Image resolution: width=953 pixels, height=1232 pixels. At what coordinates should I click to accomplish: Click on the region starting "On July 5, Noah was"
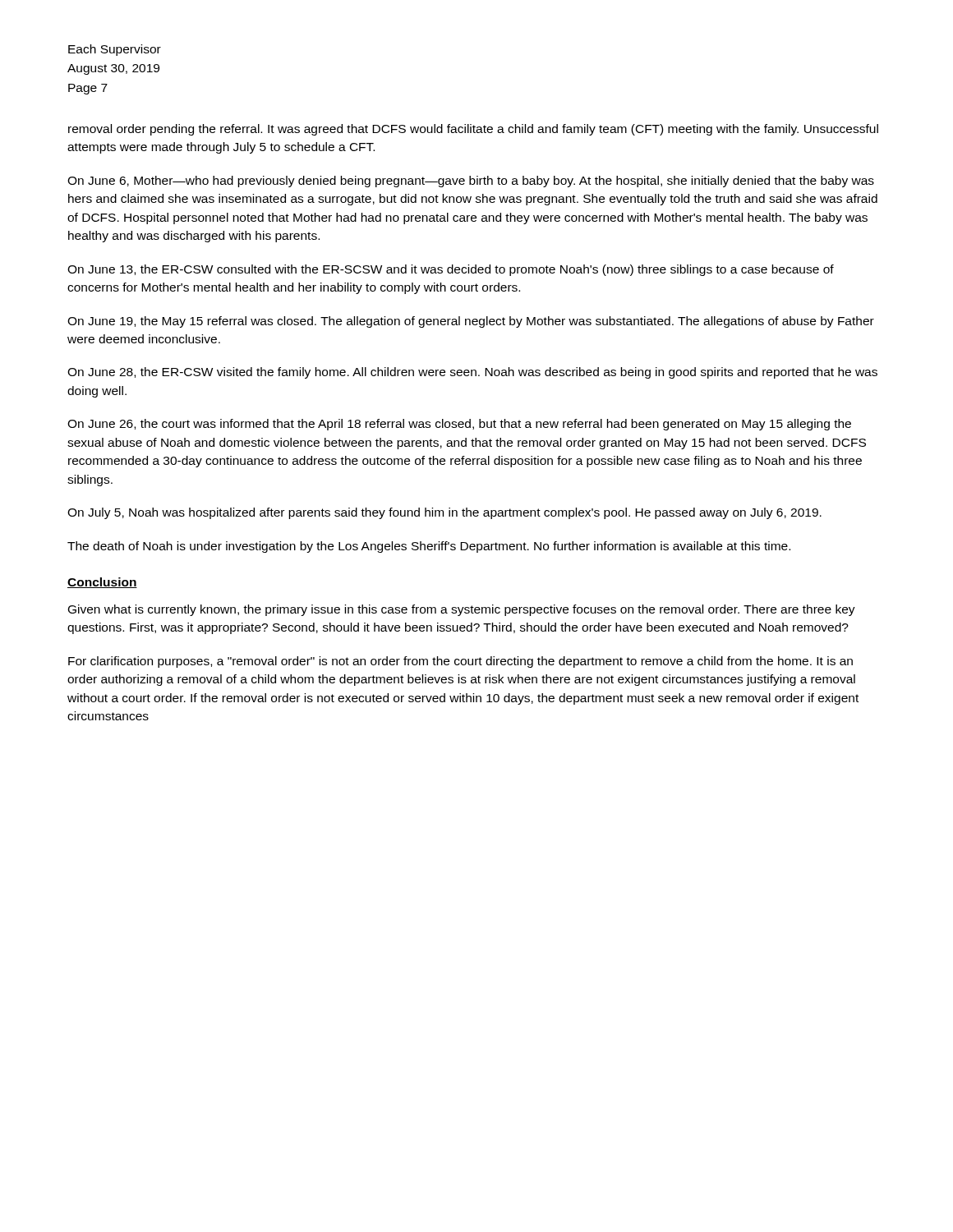445,512
